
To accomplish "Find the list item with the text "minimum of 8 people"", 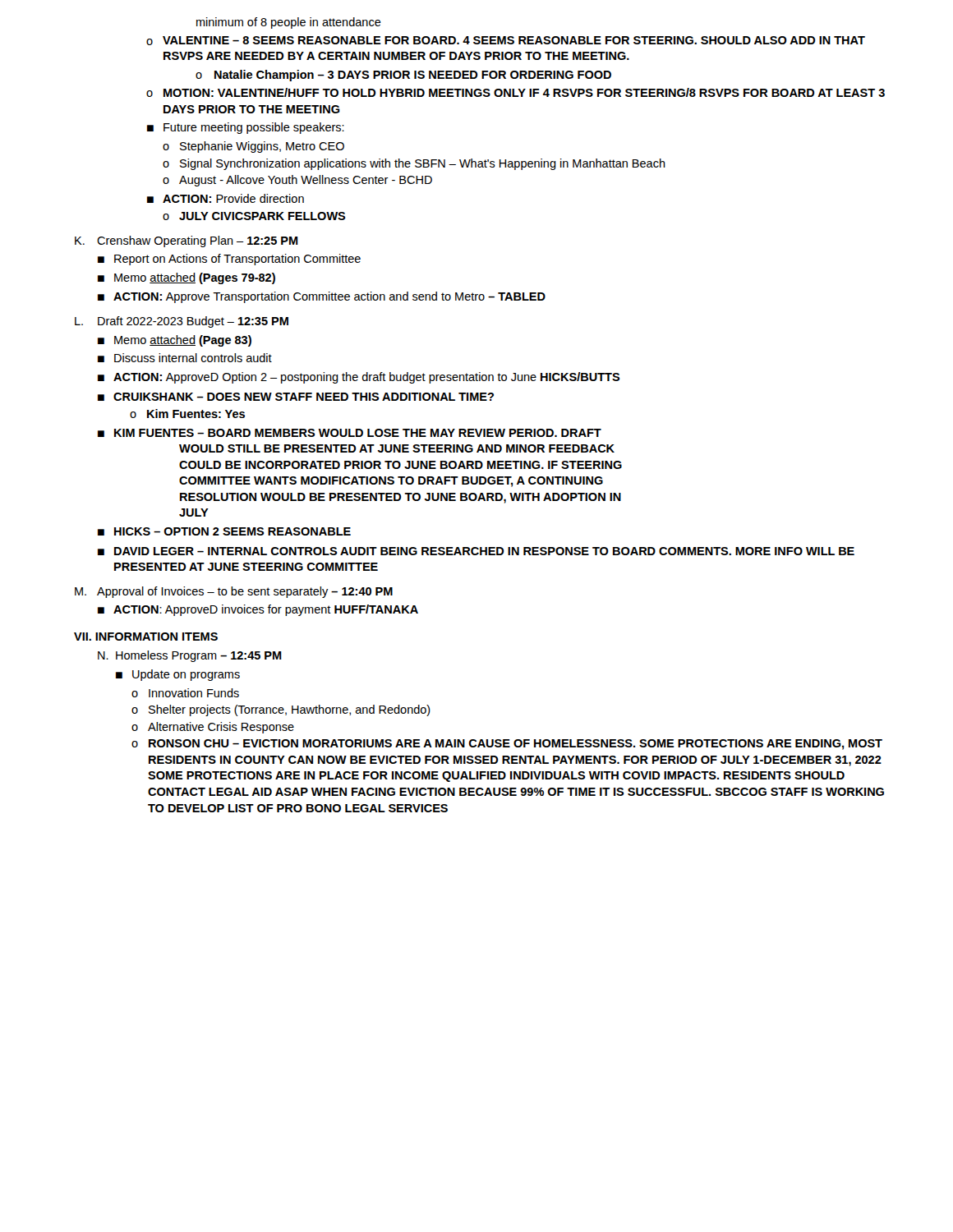I will coord(288,22).
